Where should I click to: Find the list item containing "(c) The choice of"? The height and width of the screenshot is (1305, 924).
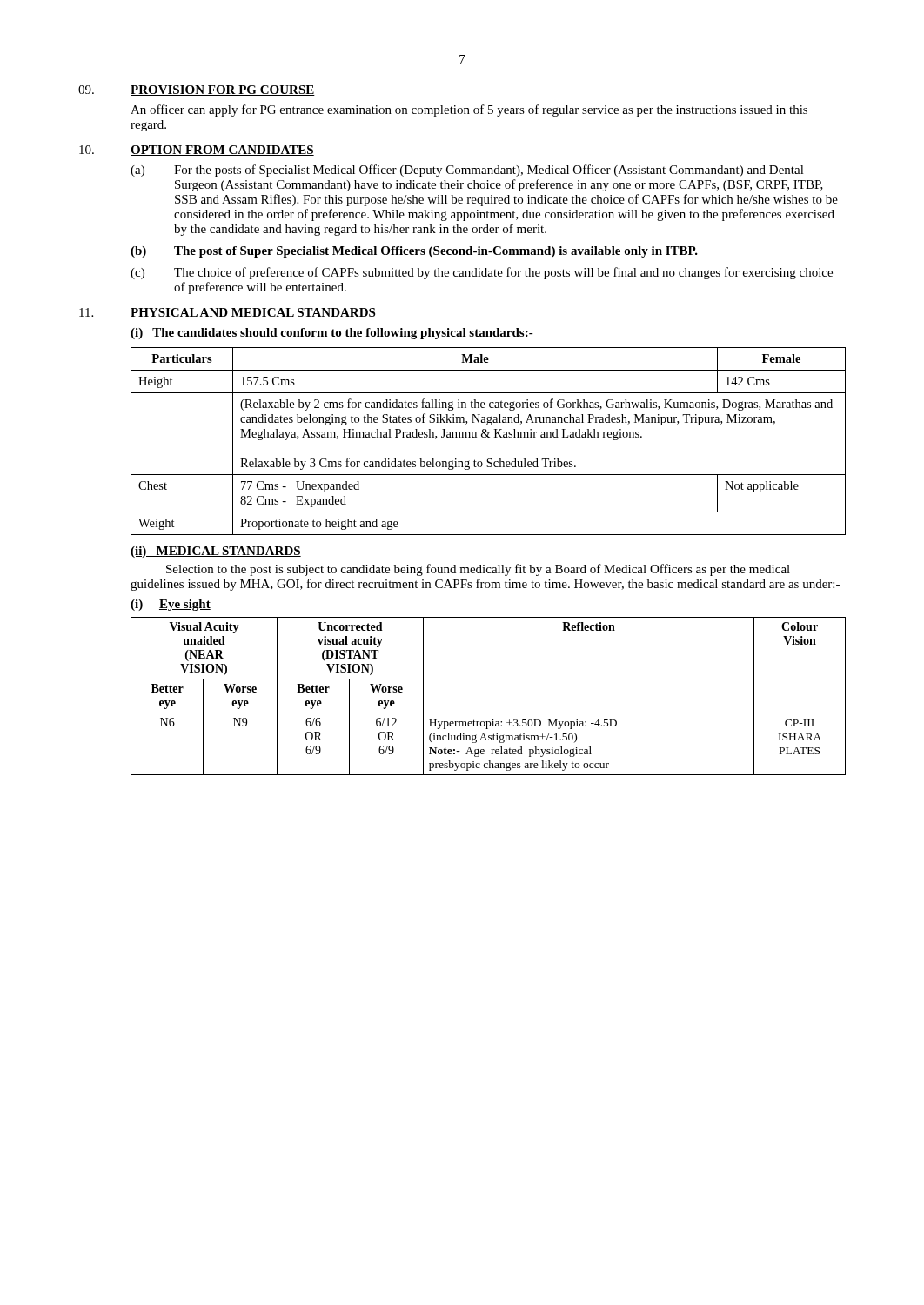488,280
